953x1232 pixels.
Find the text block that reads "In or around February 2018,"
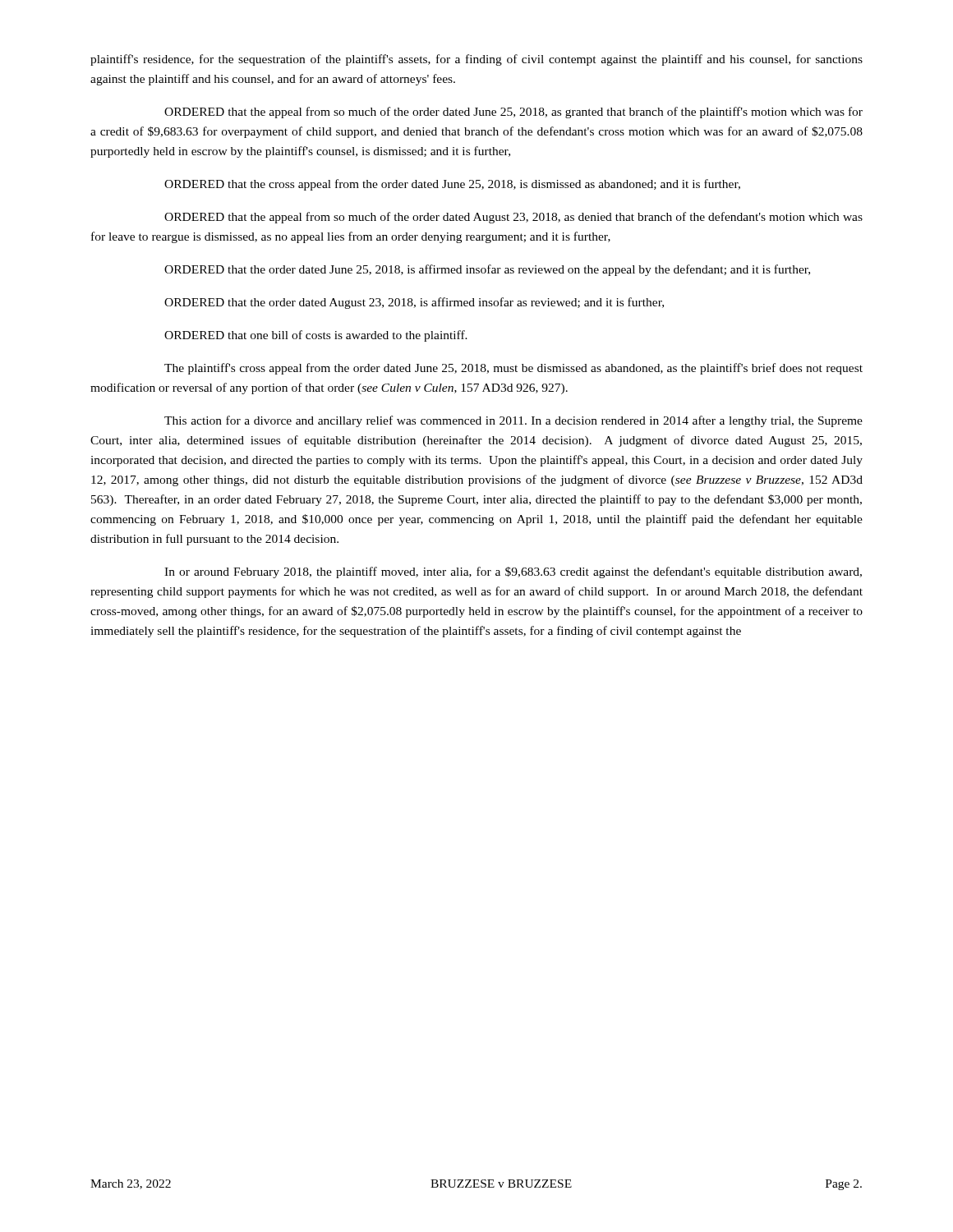pyautogui.click(x=476, y=601)
